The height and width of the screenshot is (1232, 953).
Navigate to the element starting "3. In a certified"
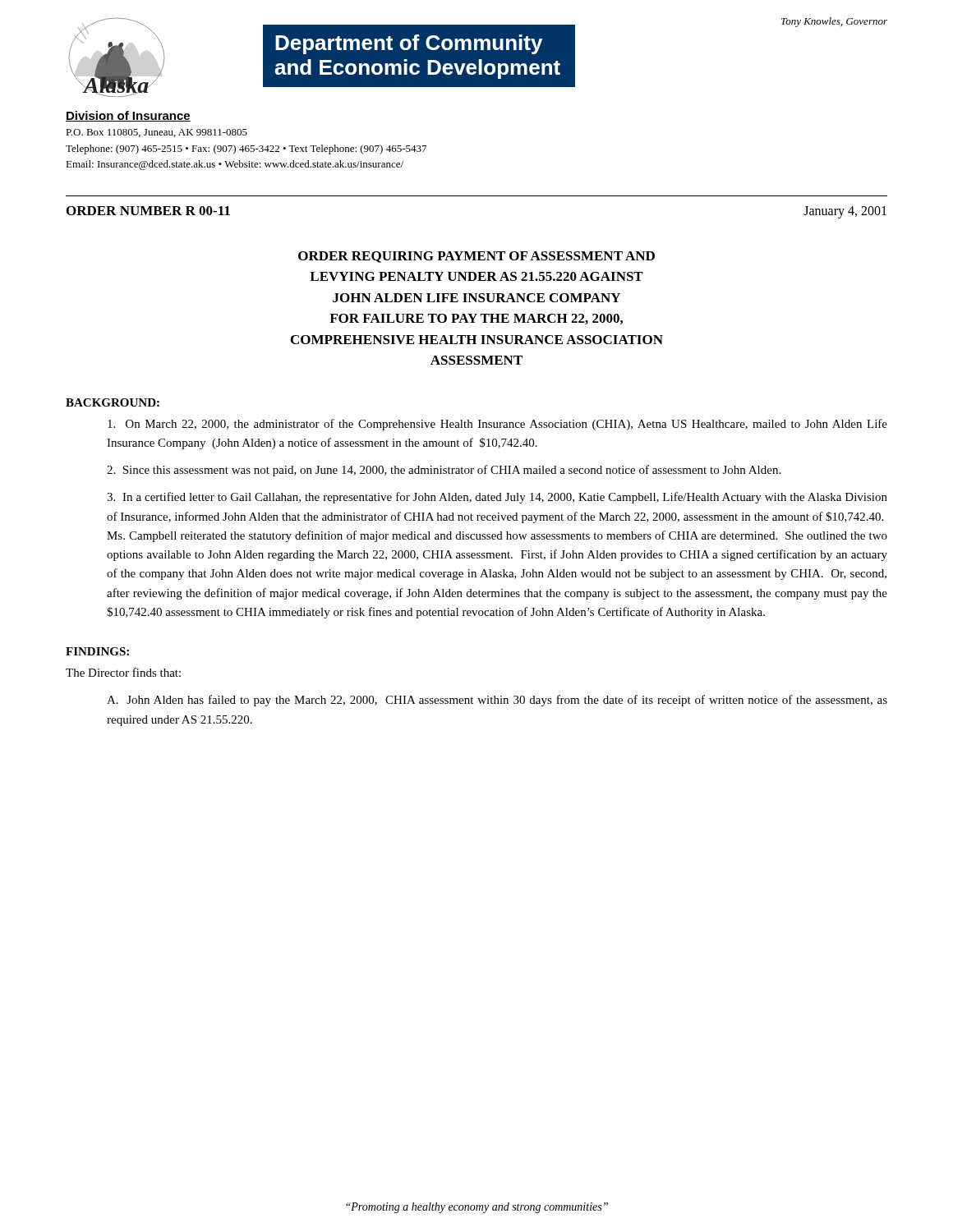click(497, 554)
